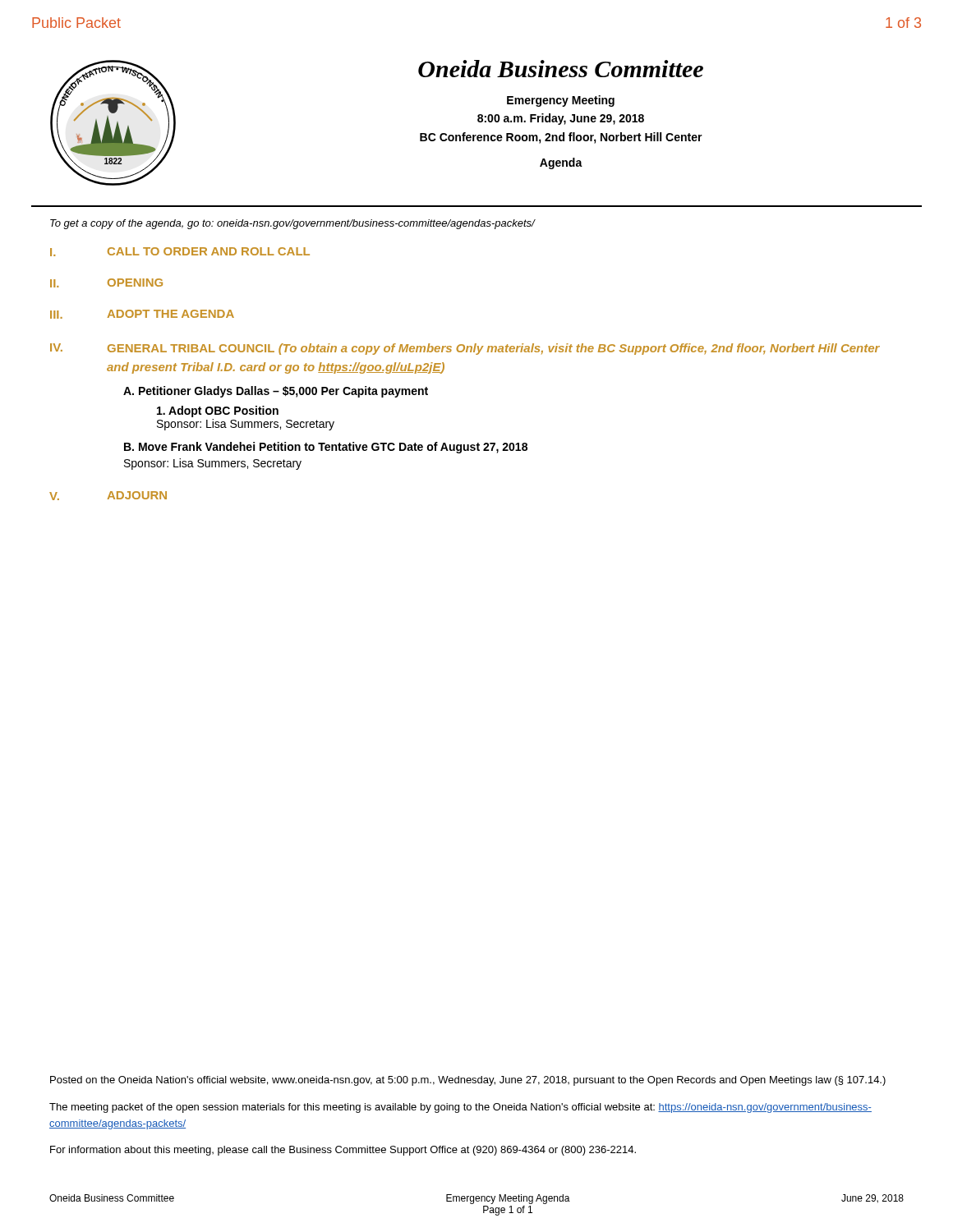Find the element starting "A. Petitioner Gladys Dallas – $5,000 Per"
Image resolution: width=953 pixels, height=1232 pixels.
coord(276,391)
